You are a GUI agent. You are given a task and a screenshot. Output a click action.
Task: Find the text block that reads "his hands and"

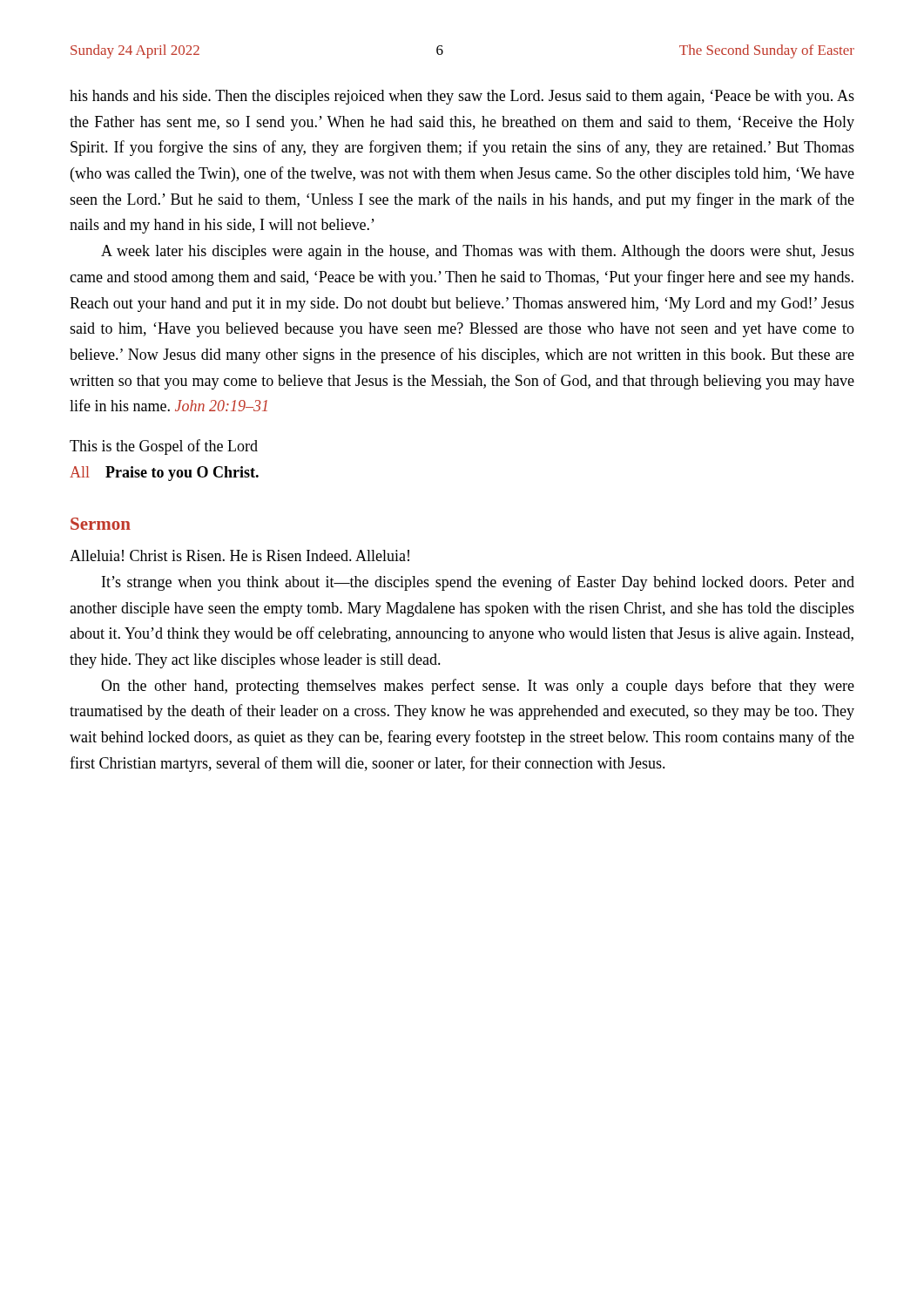pos(462,252)
